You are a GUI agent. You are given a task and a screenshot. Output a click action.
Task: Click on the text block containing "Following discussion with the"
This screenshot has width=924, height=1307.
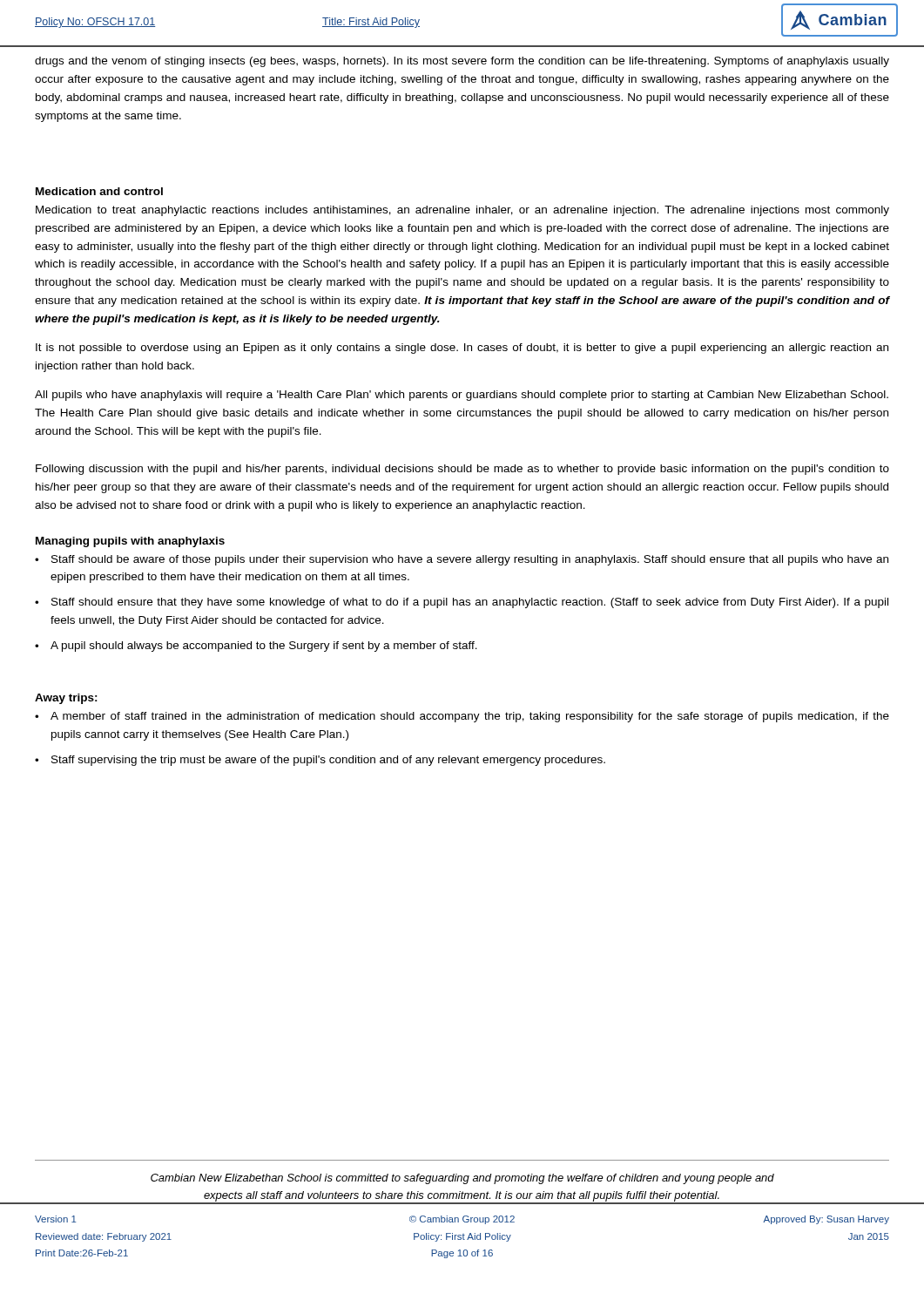(462, 486)
